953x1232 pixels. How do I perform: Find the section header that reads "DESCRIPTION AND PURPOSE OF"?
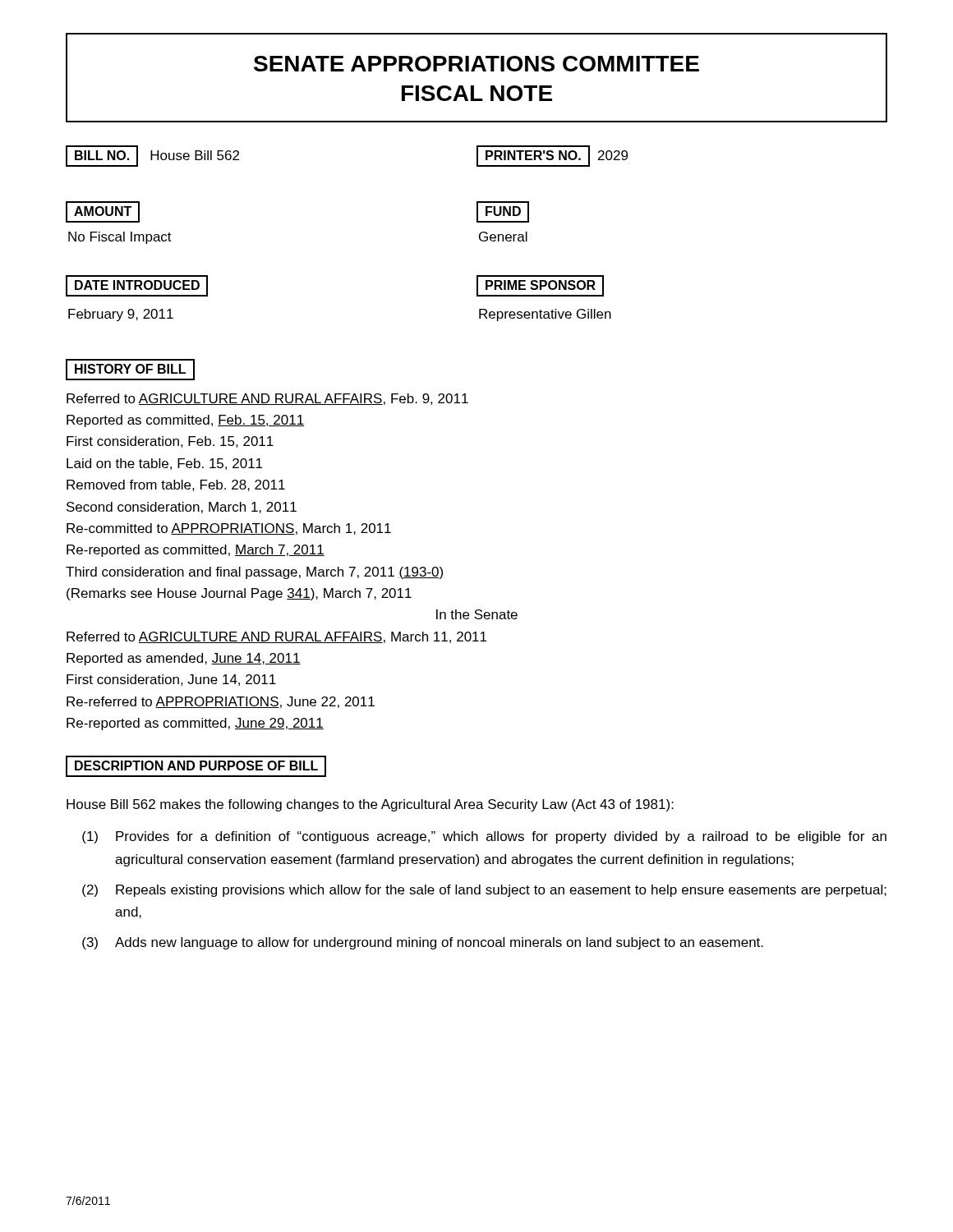[196, 767]
